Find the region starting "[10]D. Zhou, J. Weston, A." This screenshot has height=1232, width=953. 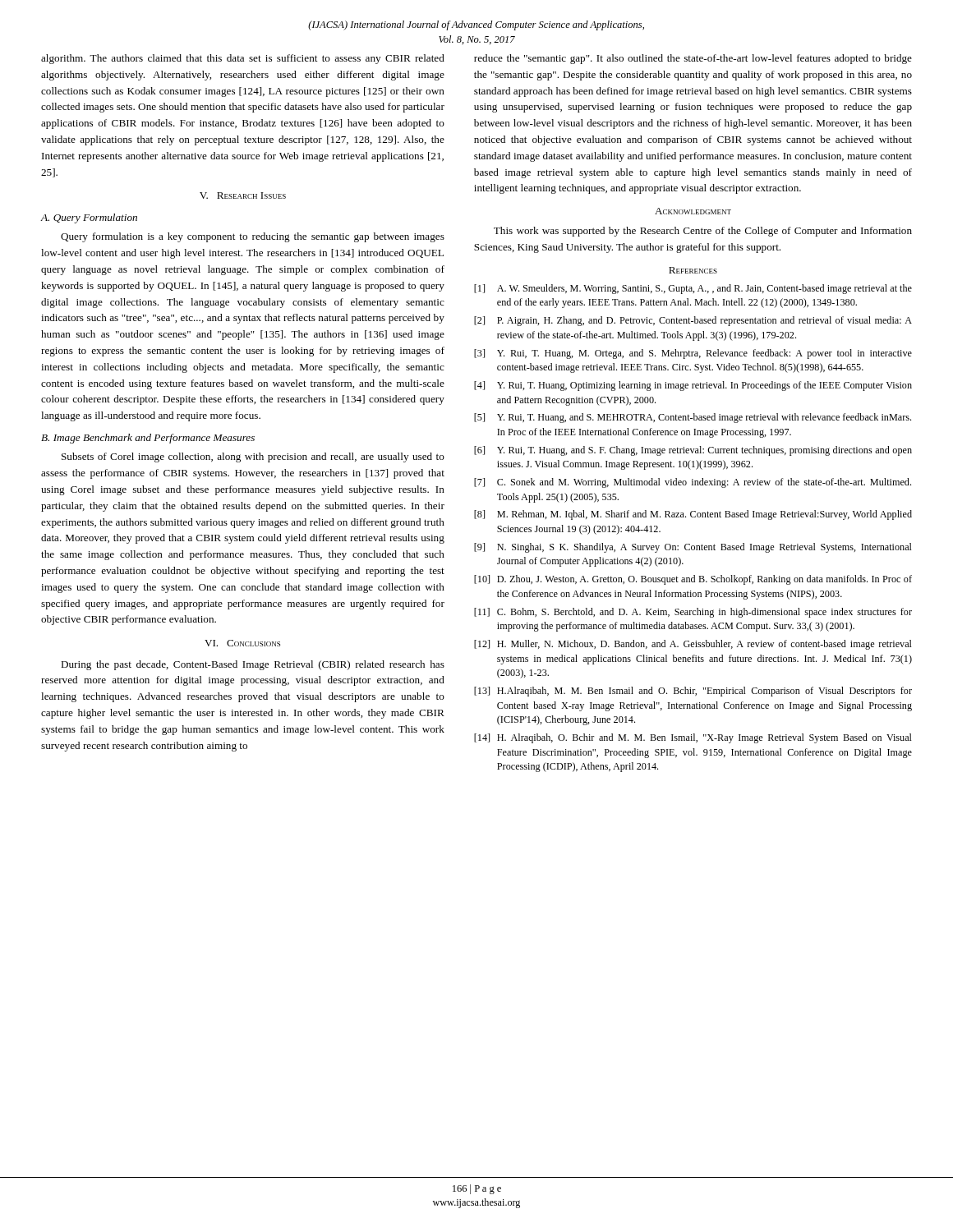pyautogui.click(x=693, y=587)
